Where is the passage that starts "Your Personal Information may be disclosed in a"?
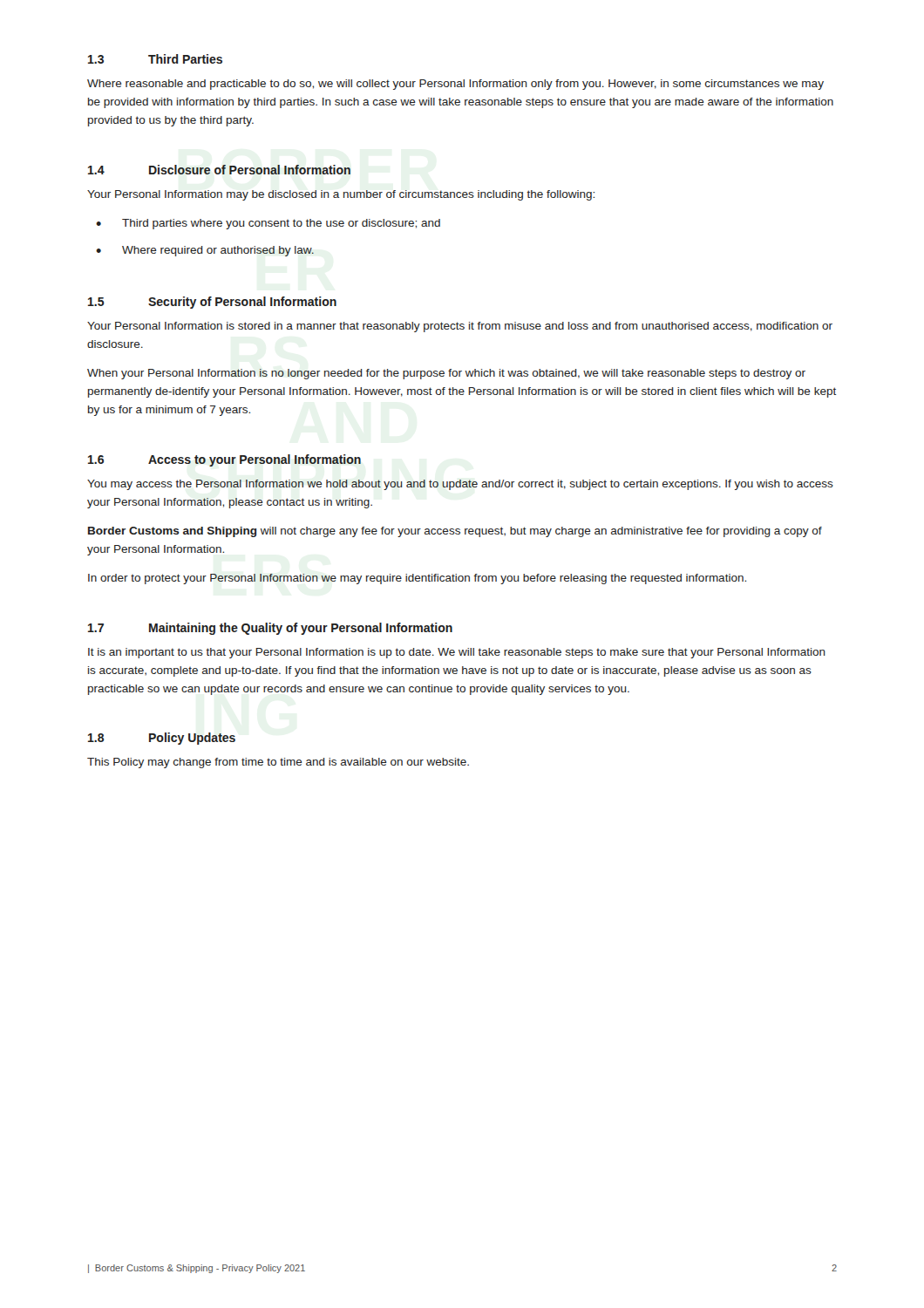Viewport: 924px width, 1308px height. click(341, 194)
